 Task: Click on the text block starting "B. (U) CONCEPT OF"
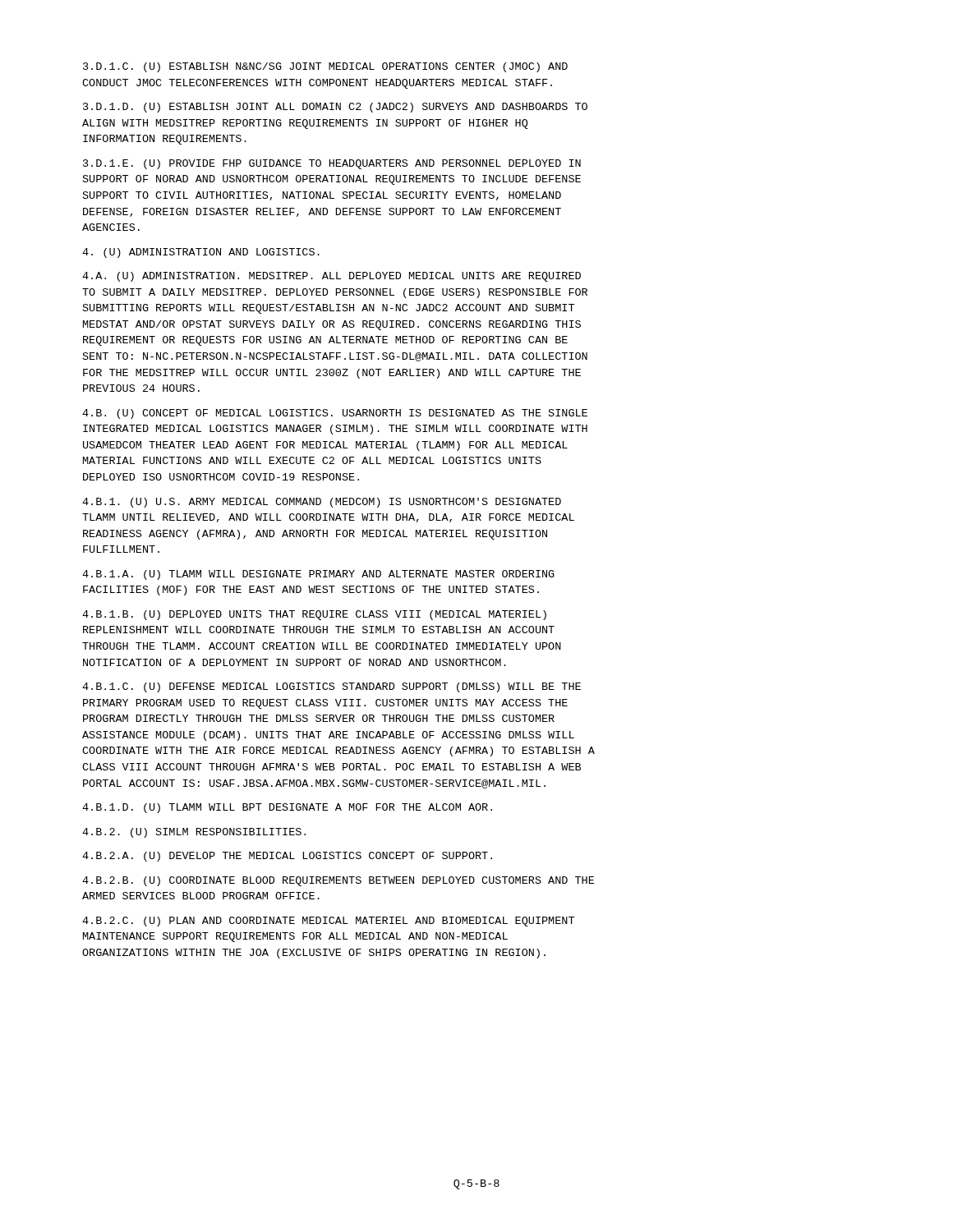[x=335, y=445]
